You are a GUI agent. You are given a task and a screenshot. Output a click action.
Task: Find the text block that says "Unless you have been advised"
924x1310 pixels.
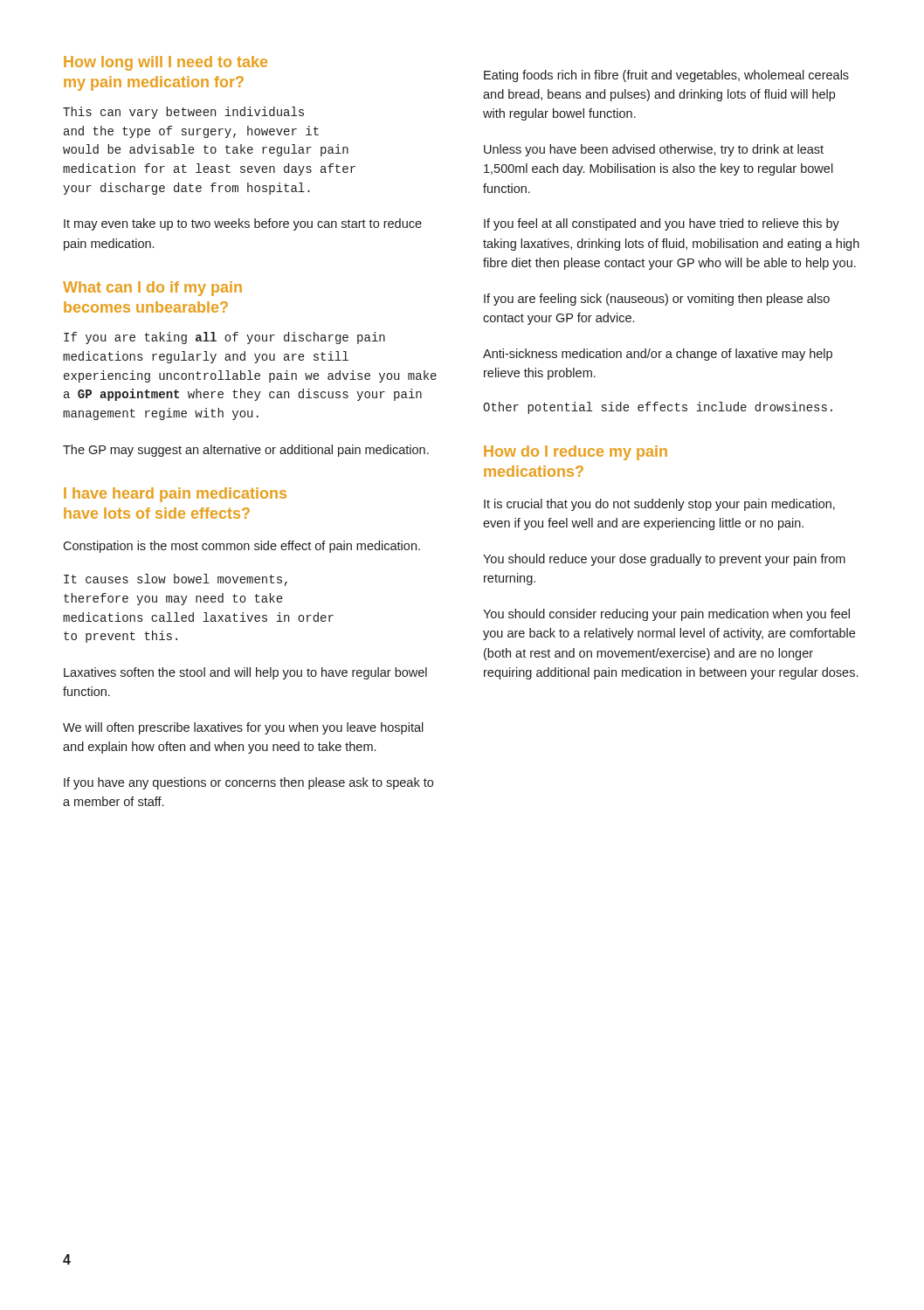[672, 169]
